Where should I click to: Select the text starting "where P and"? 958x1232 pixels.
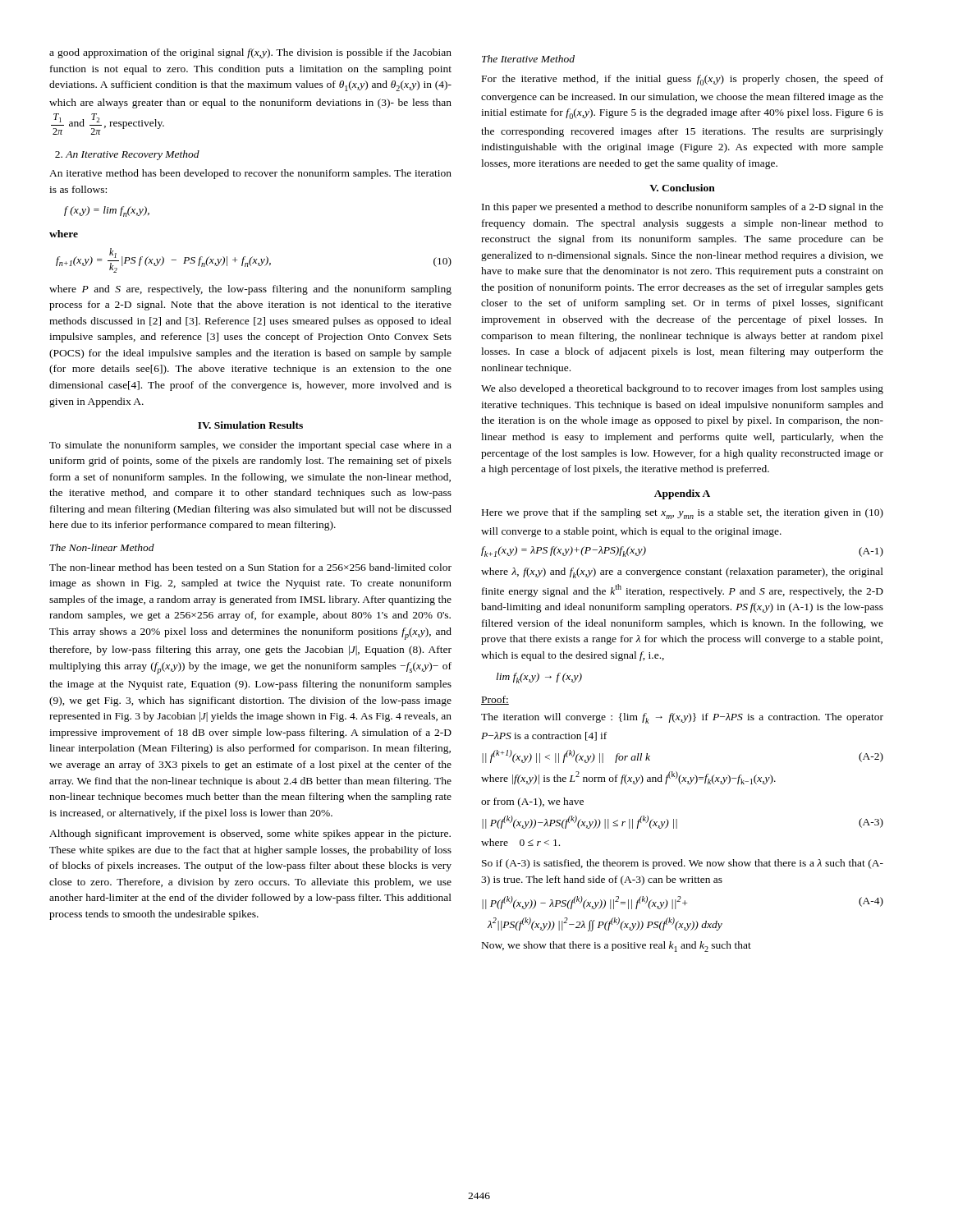coord(250,345)
